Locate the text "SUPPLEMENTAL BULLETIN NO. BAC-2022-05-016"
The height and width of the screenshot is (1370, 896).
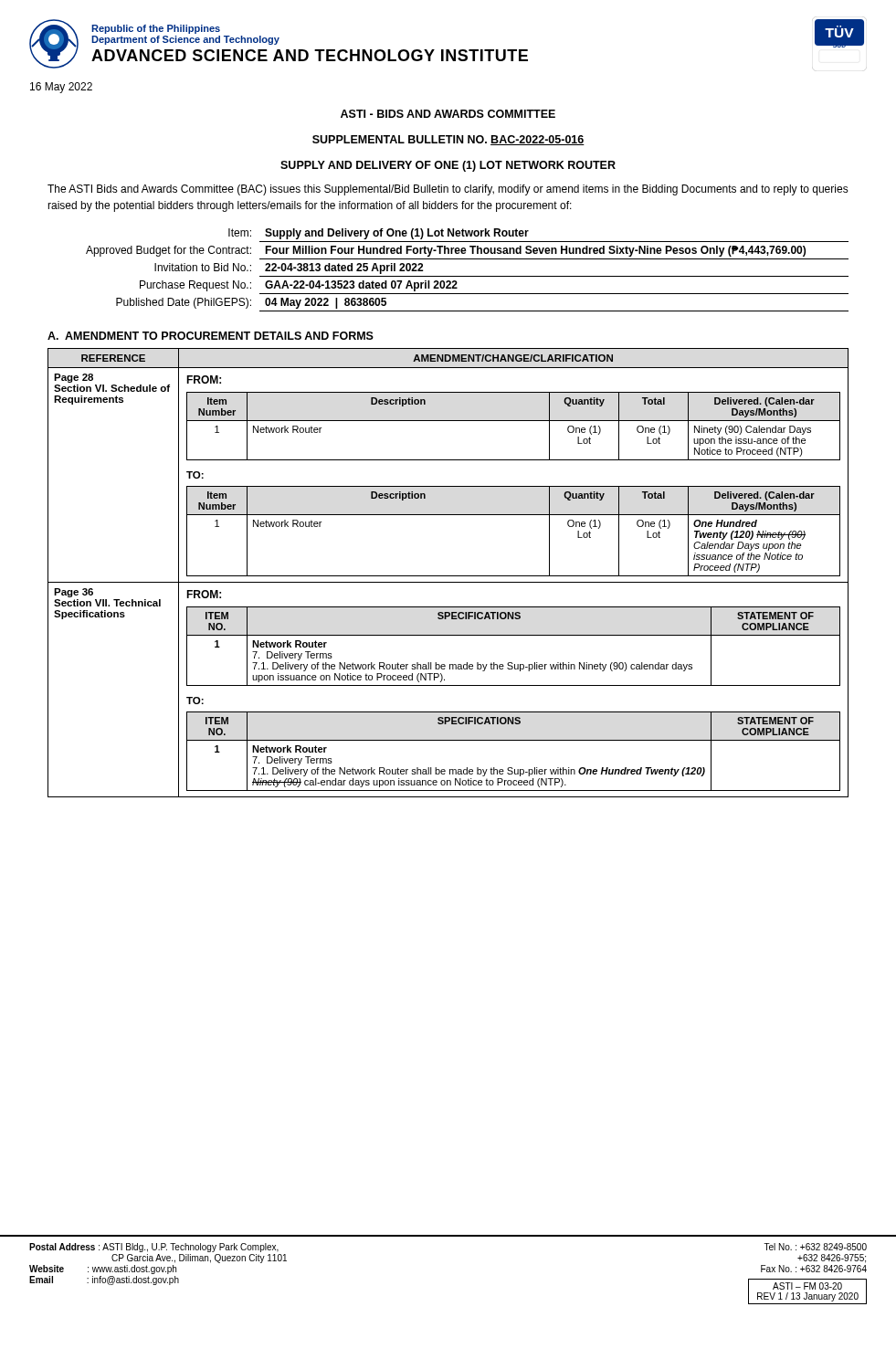point(448,140)
